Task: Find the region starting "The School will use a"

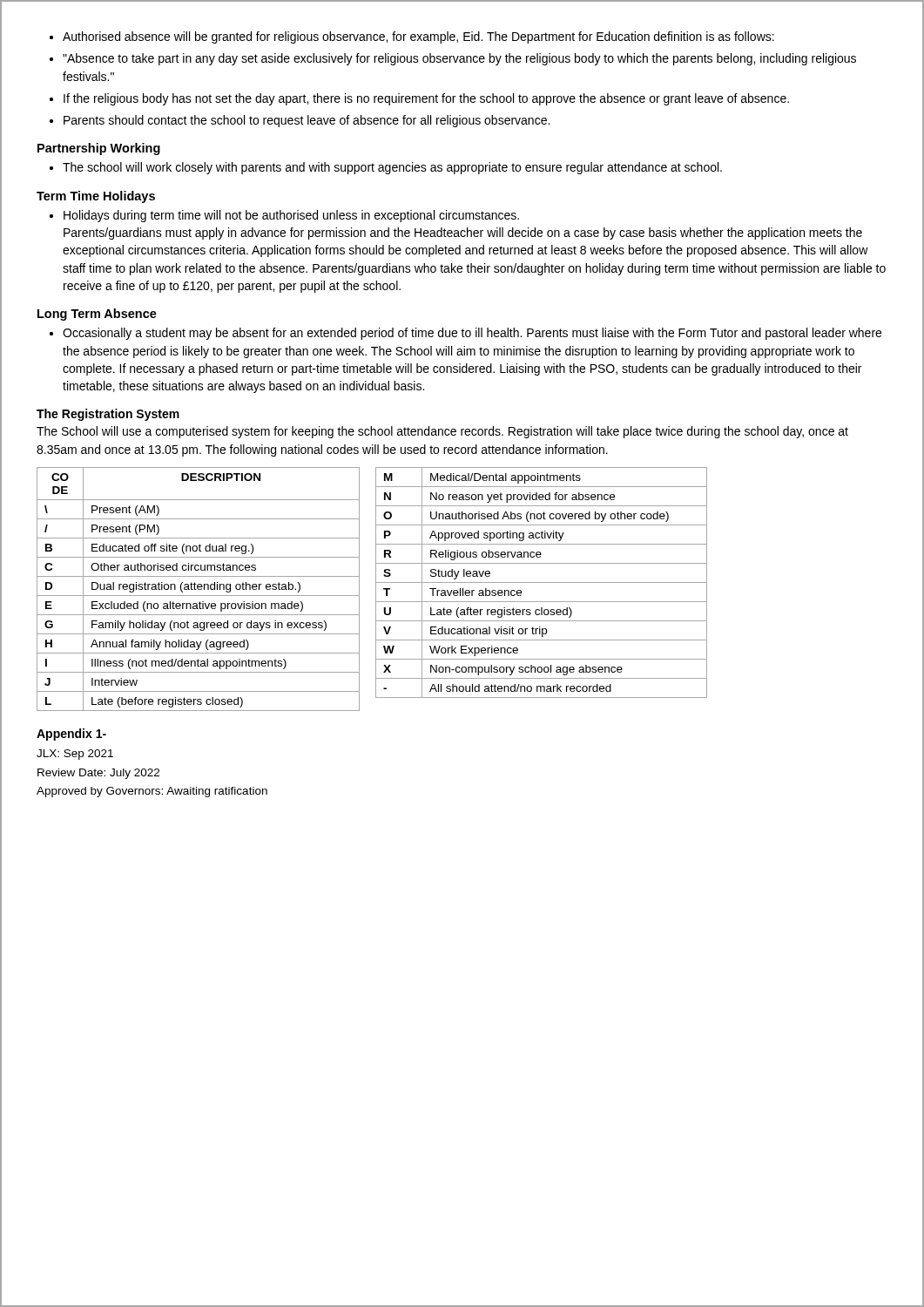Action: pos(442,441)
